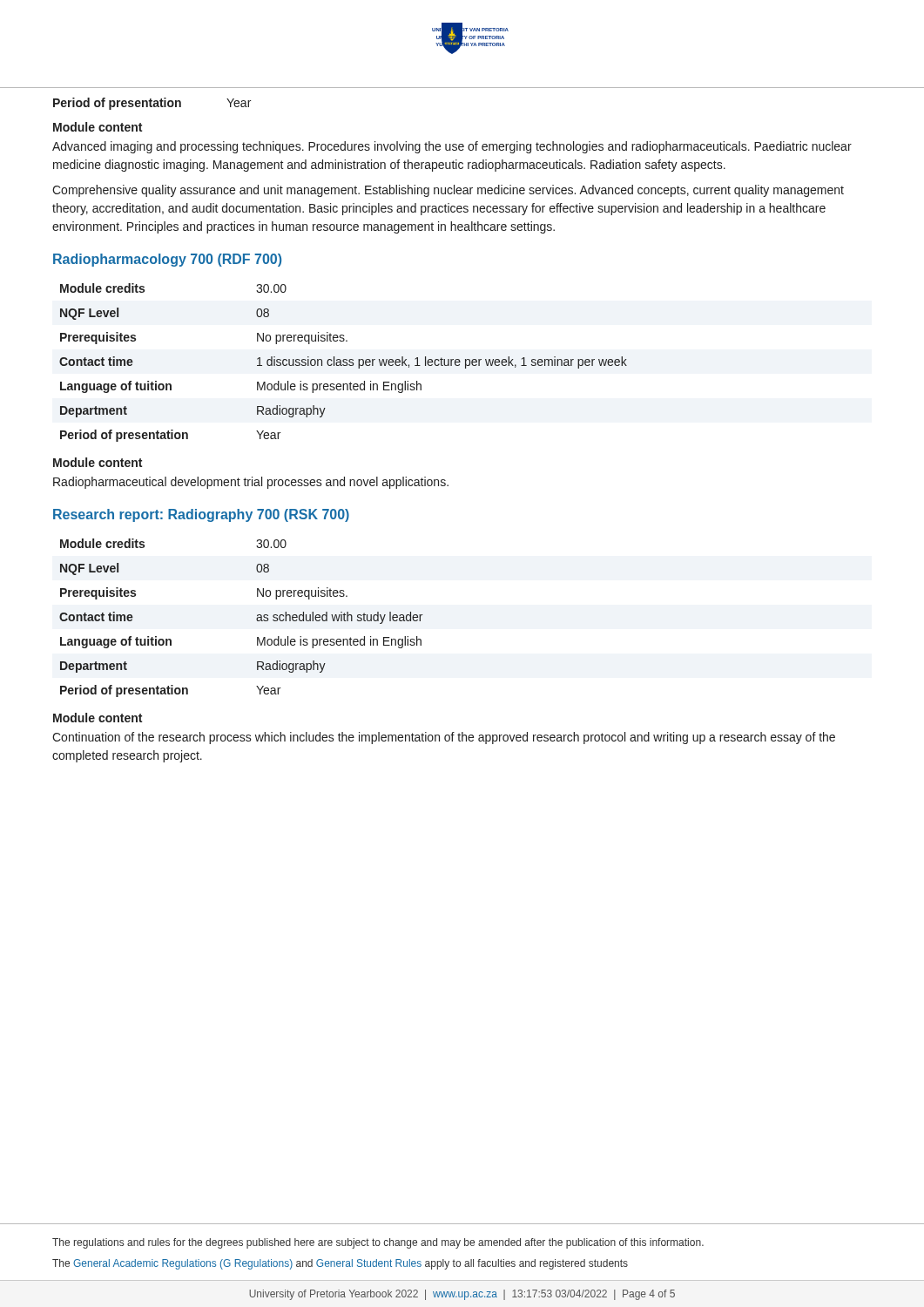Point to the block starting "Research report: Radiography 700 (RSK 700)"
This screenshot has width=924, height=1307.
point(201,515)
